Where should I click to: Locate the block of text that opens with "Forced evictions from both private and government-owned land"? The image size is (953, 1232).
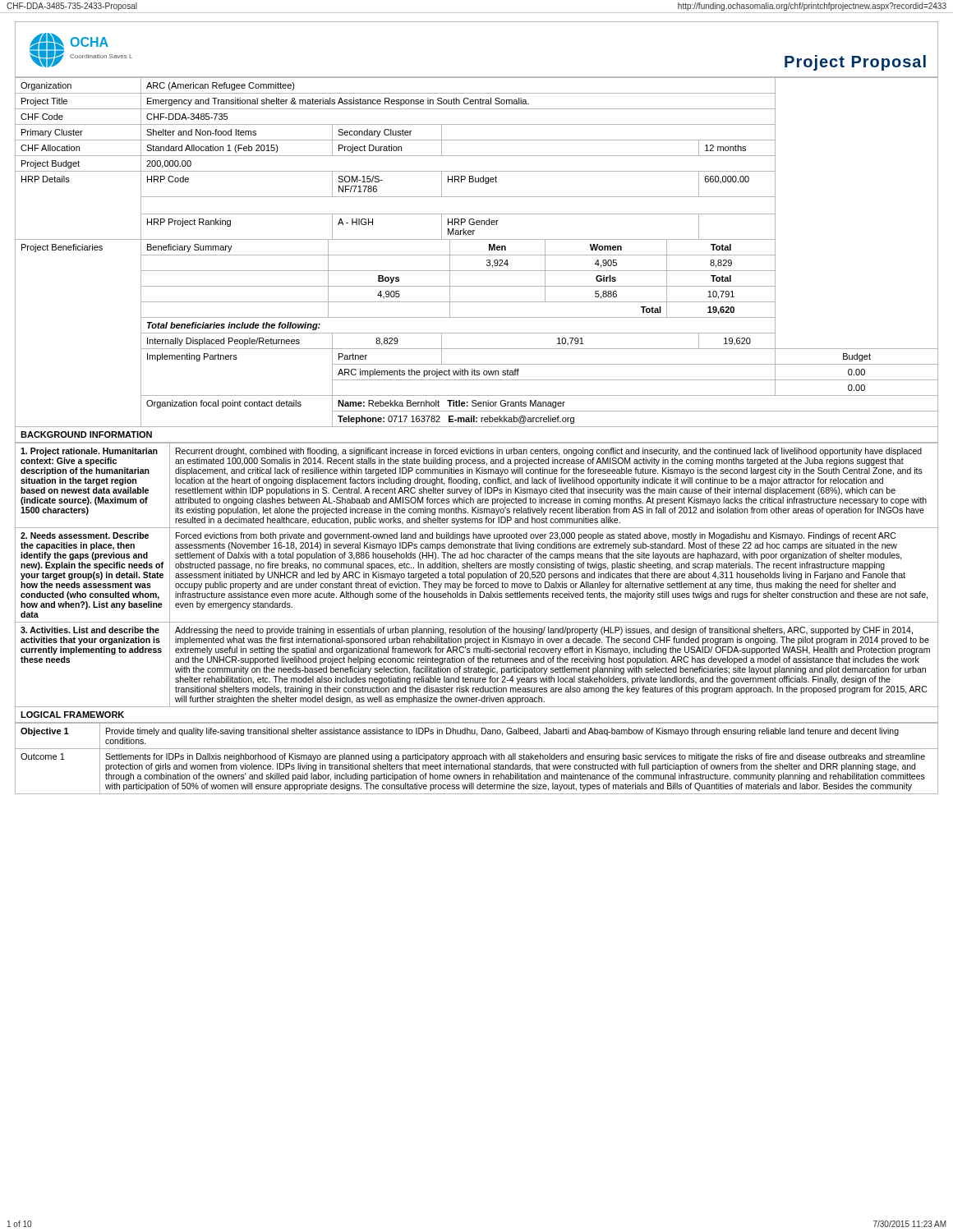pyautogui.click(x=552, y=570)
